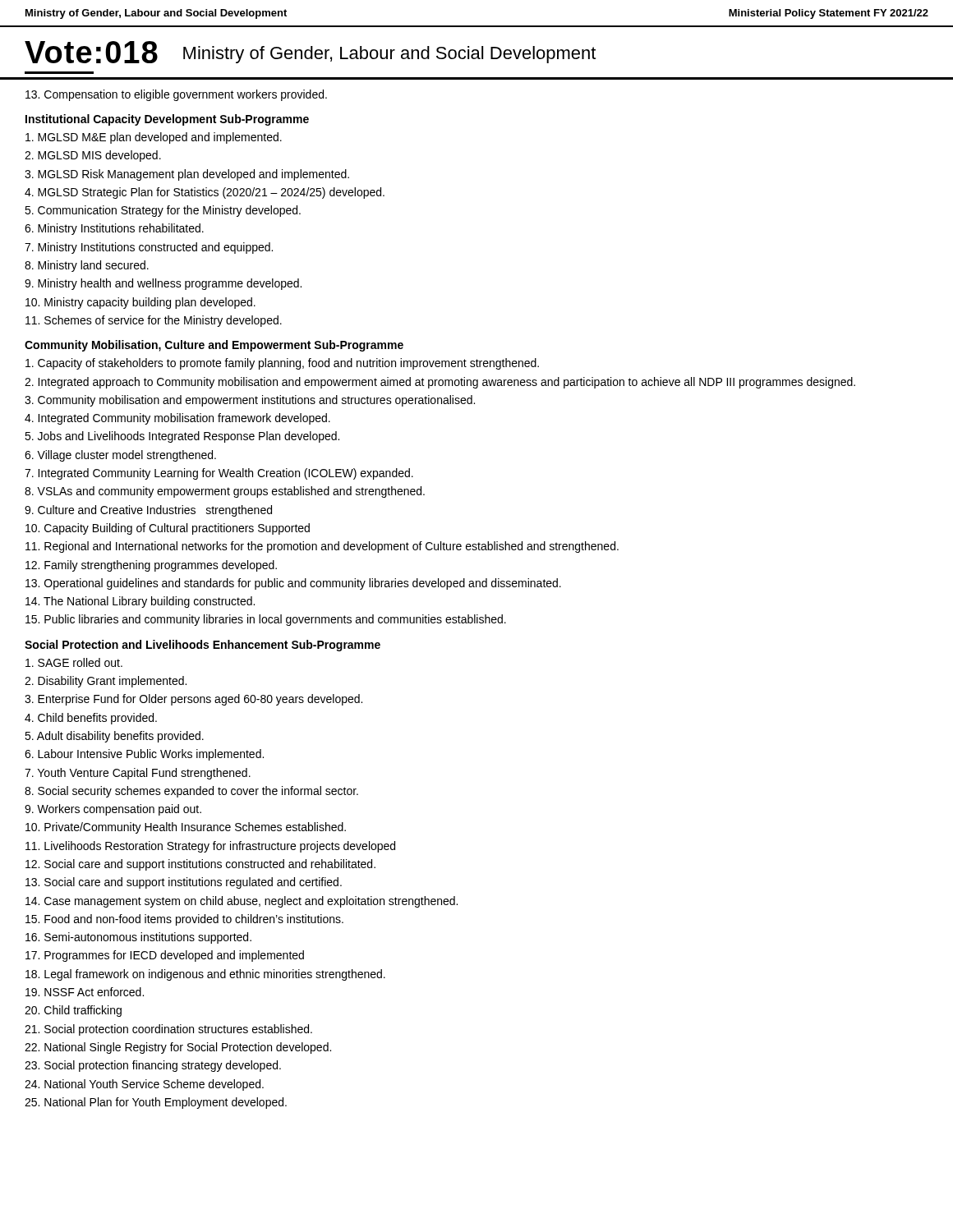Point to the element starting "13. Operational guidelines and standards"

tap(293, 583)
